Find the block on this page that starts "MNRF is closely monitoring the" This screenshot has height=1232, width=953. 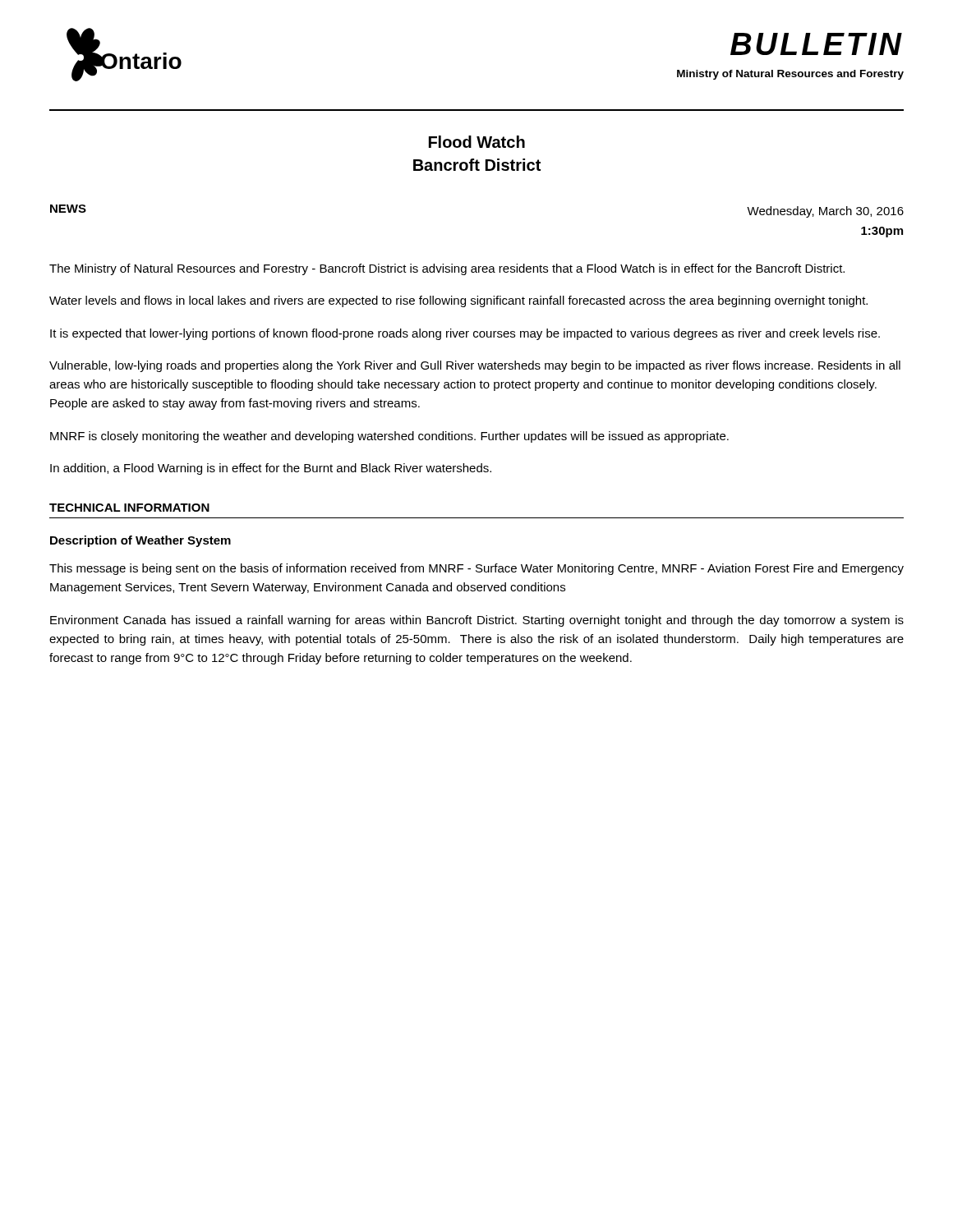click(x=476, y=435)
